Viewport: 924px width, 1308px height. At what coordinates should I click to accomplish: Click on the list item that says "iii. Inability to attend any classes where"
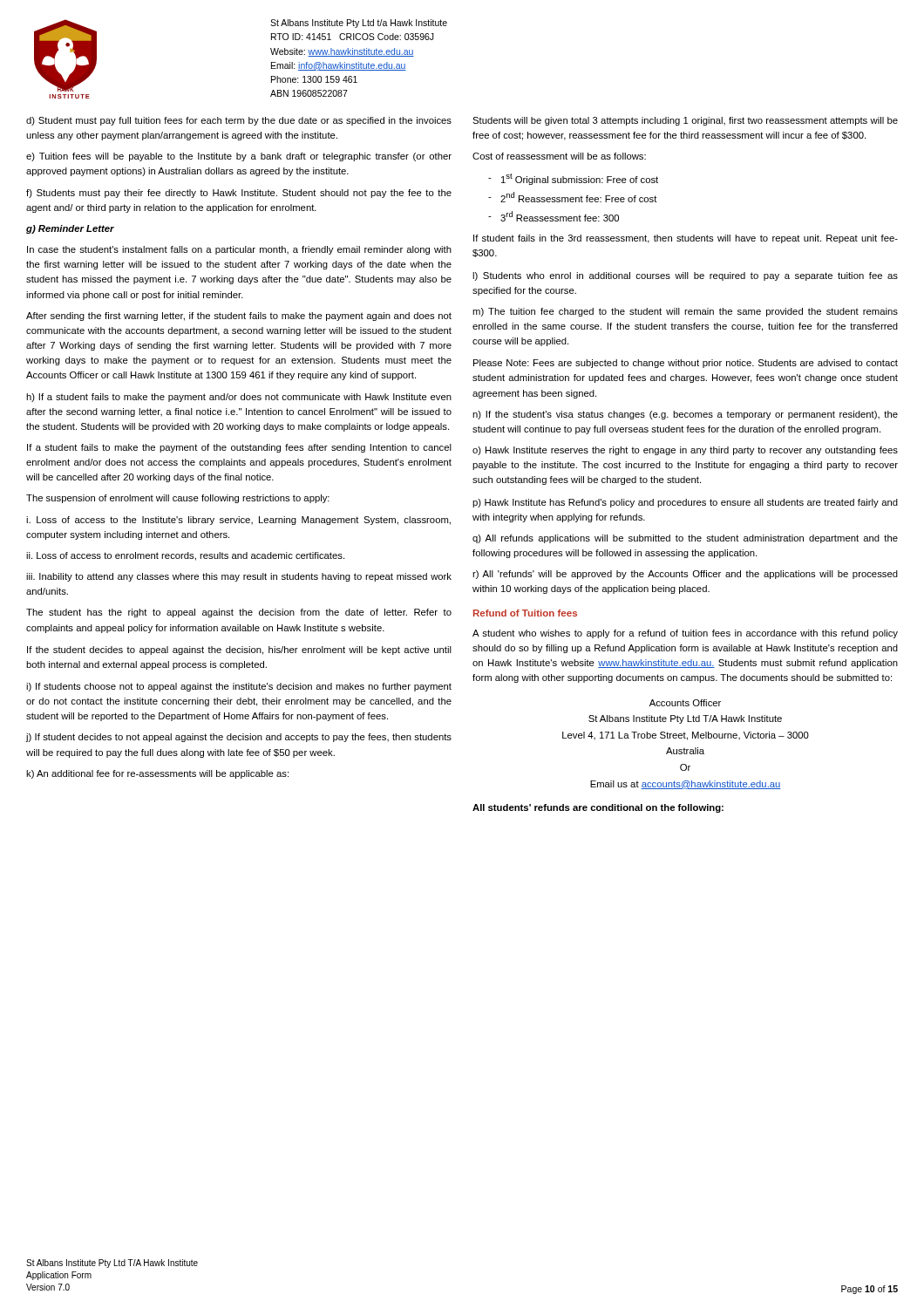pyautogui.click(x=239, y=584)
